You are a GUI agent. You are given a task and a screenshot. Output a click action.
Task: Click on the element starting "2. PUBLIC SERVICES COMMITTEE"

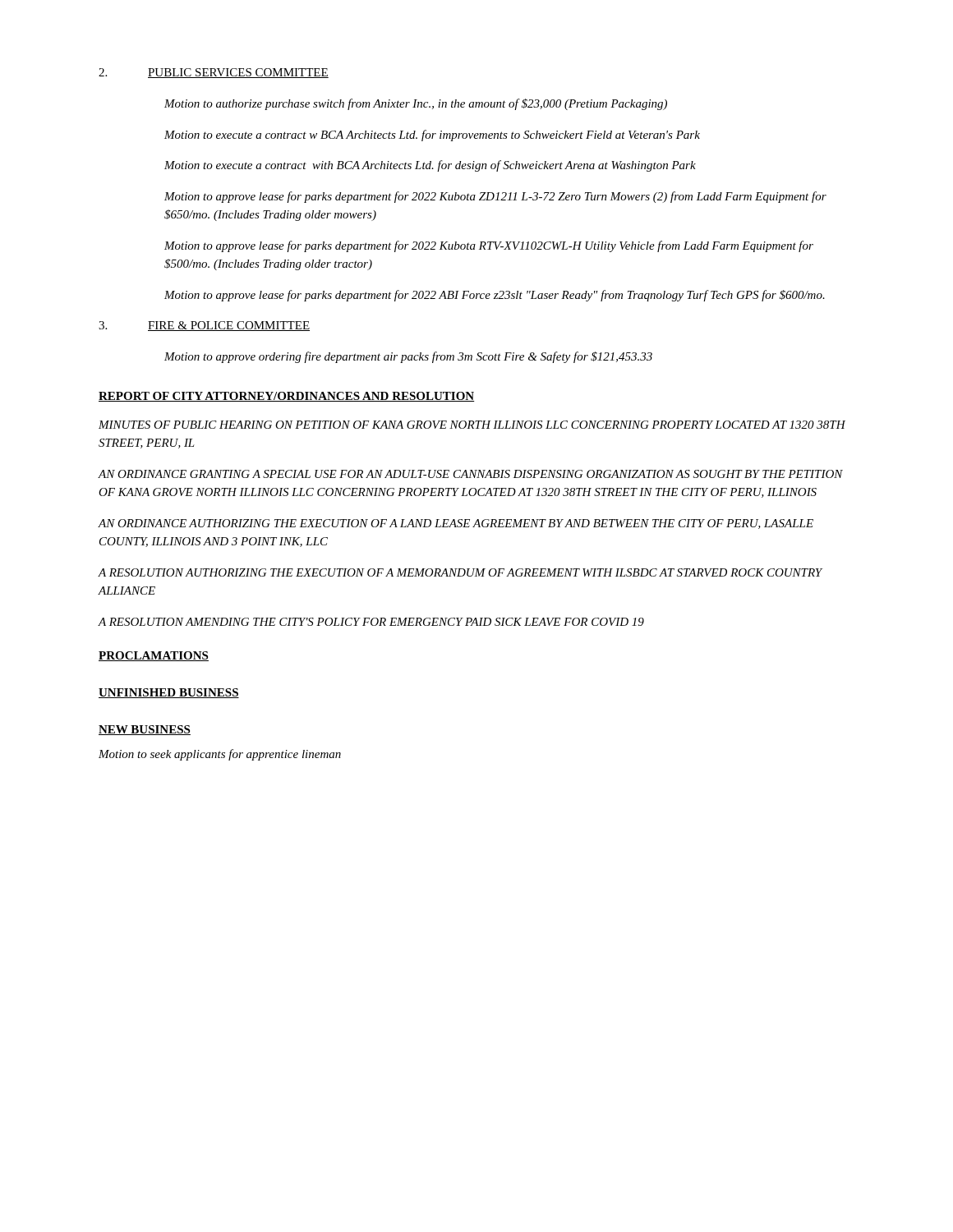tap(213, 73)
